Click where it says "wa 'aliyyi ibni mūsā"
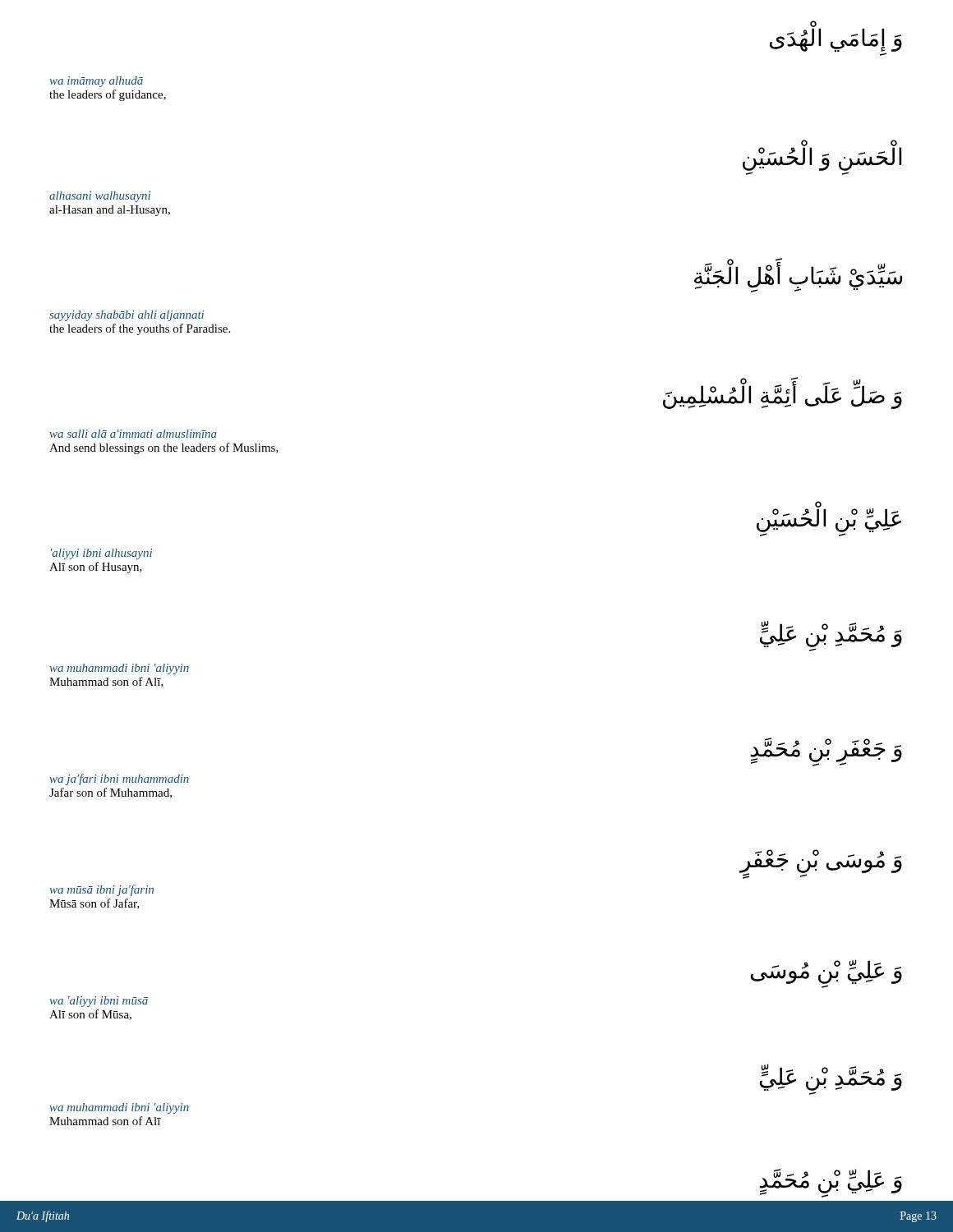This screenshot has width=953, height=1232. pyautogui.click(x=99, y=1000)
